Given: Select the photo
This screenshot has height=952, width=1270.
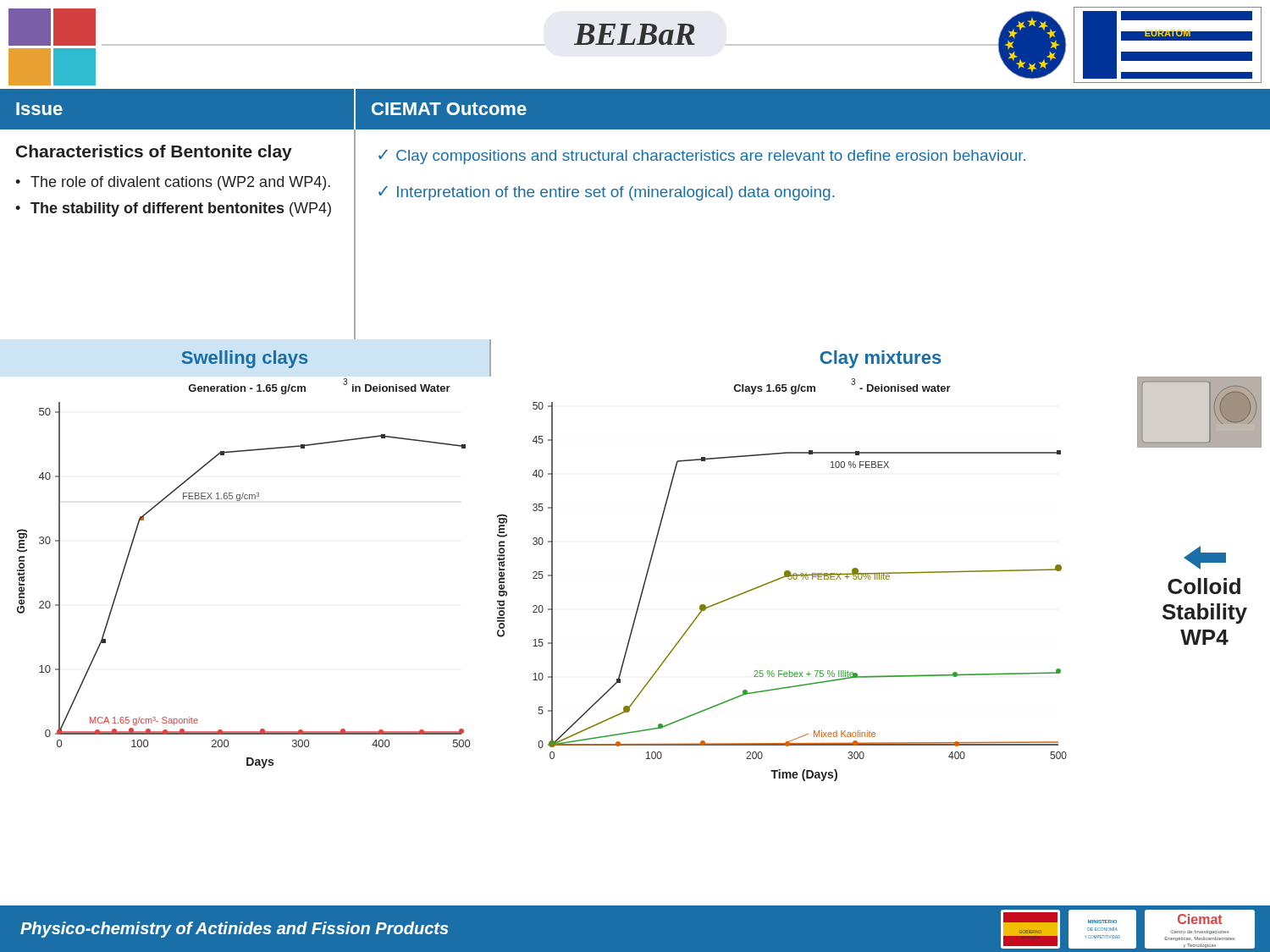Looking at the screenshot, I should coord(1199,412).
